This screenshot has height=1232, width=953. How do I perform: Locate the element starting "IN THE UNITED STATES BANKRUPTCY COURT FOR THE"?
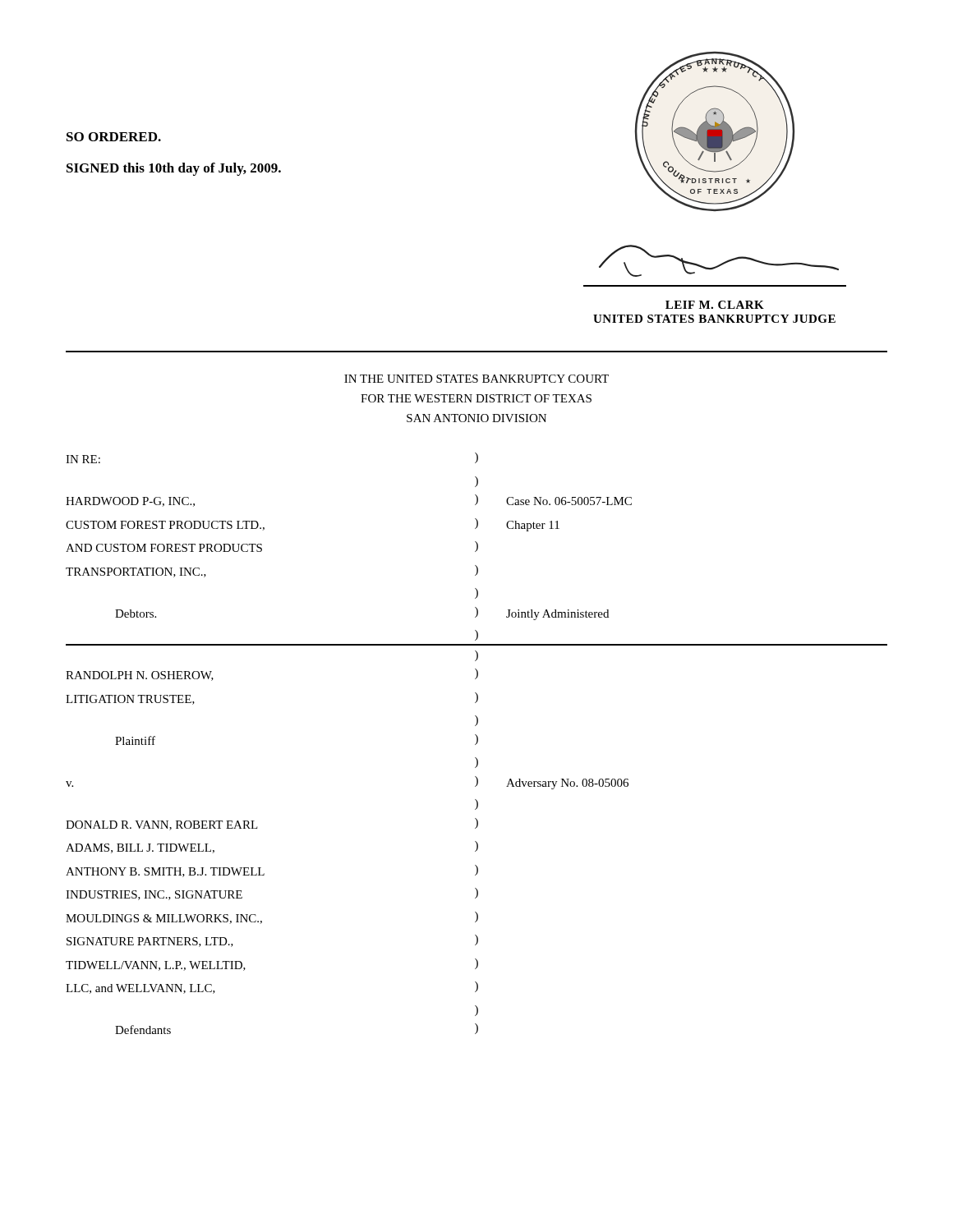(x=476, y=398)
